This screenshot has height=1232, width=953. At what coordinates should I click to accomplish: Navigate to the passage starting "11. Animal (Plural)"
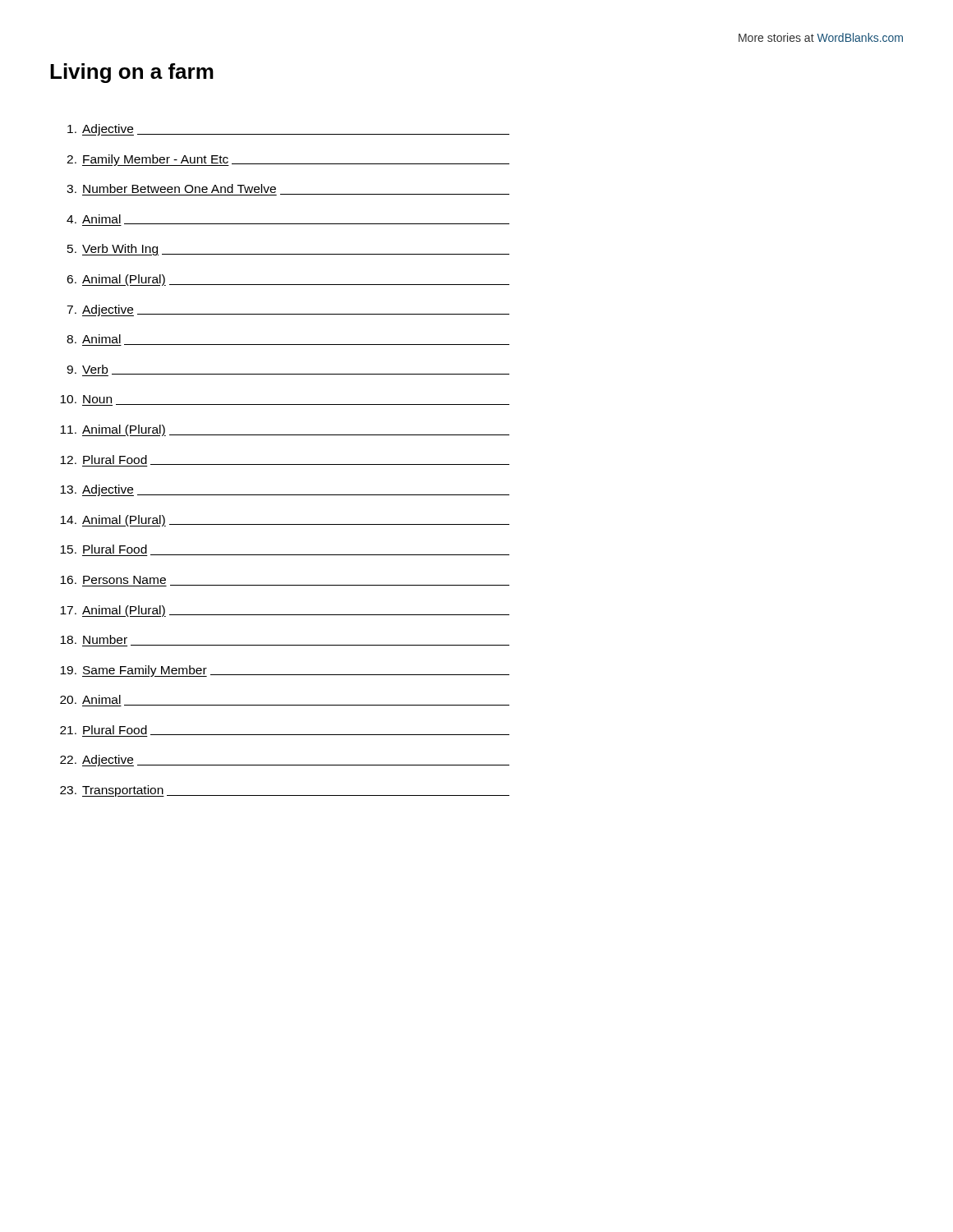click(x=279, y=430)
